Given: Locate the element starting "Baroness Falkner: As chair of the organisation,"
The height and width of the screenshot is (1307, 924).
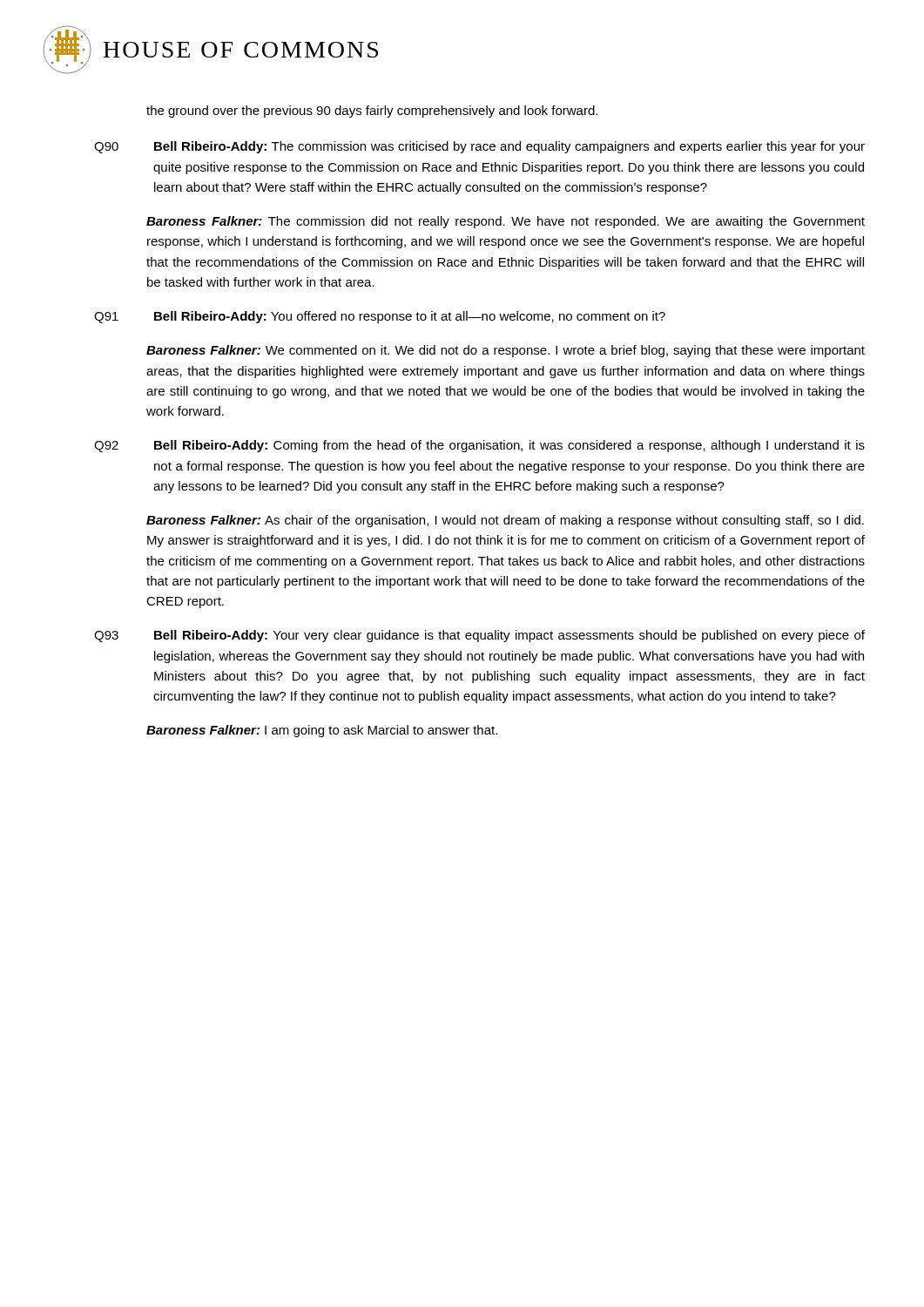Looking at the screenshot, I should point(506,560).
